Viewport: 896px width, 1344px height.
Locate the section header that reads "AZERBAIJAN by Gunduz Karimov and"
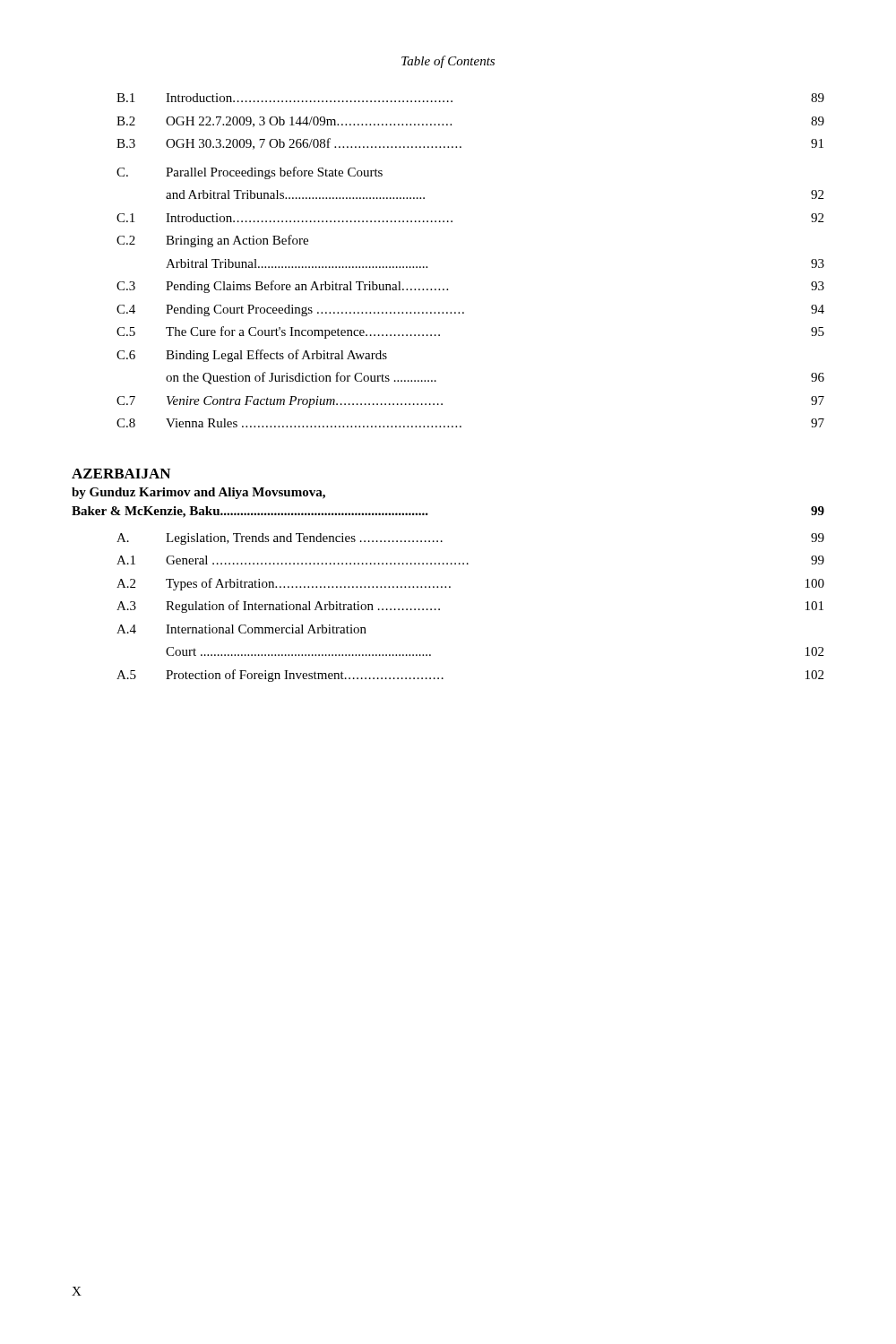(121, 474)
